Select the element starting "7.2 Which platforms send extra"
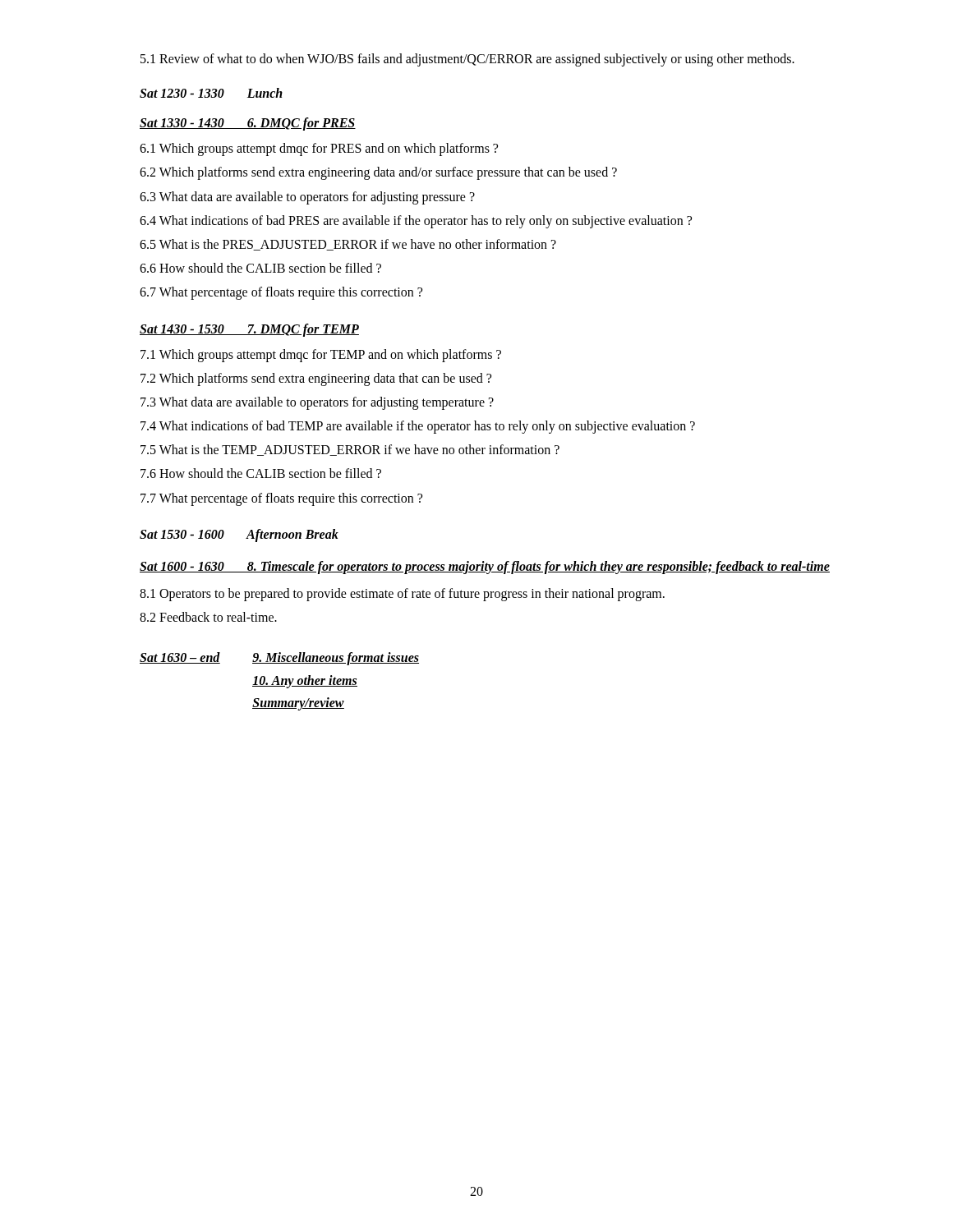This screenshot has height=1232, width=953. point(316,378)
